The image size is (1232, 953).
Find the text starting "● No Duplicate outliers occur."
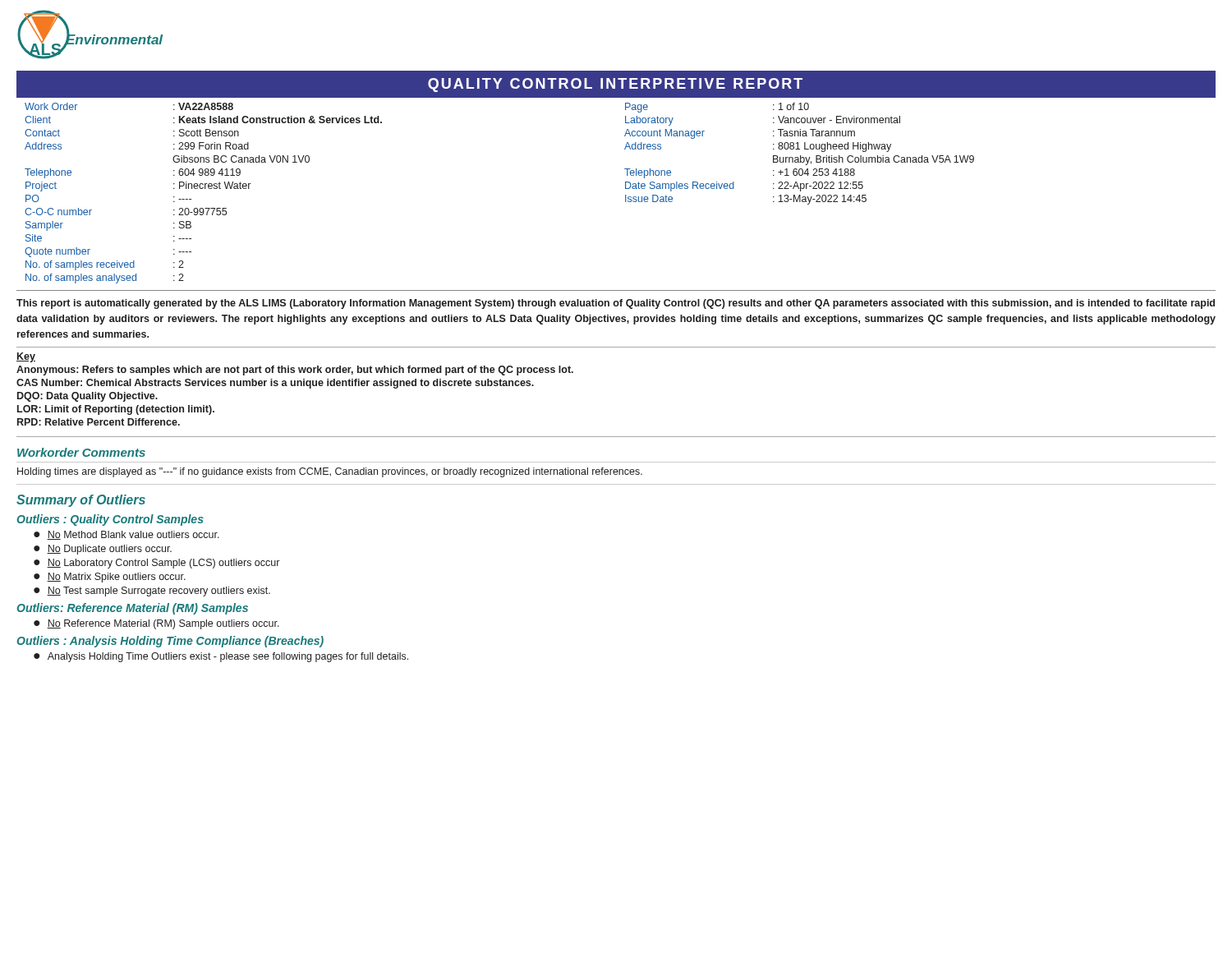click(x=103, y=548)
